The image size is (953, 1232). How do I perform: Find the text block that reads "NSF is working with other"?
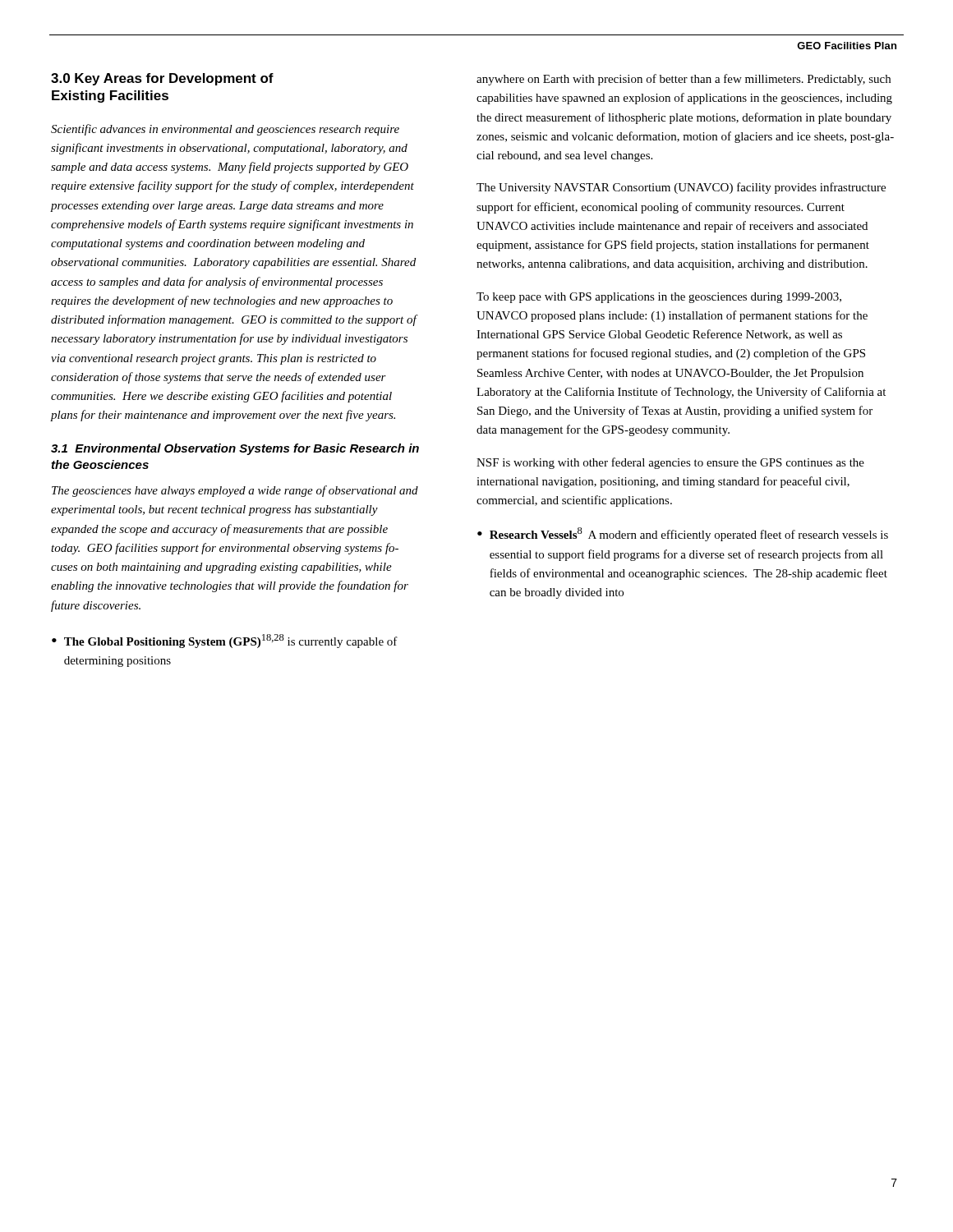click(670, 481)
